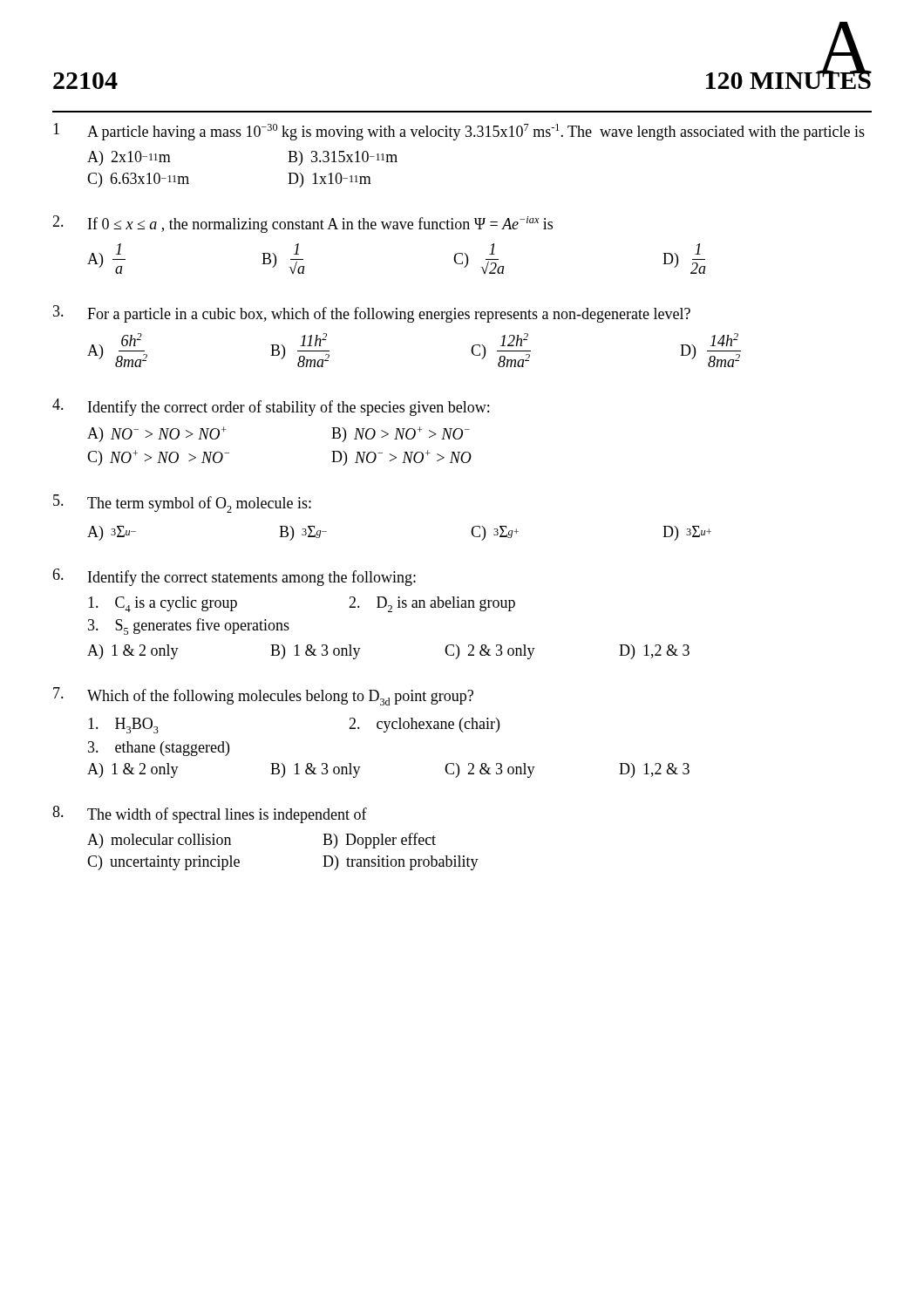Locate the list item that says "4. Identify the correct order of stability"
Screen dimensions: 1308x924
pyautogui.click(x=462, y=432)
